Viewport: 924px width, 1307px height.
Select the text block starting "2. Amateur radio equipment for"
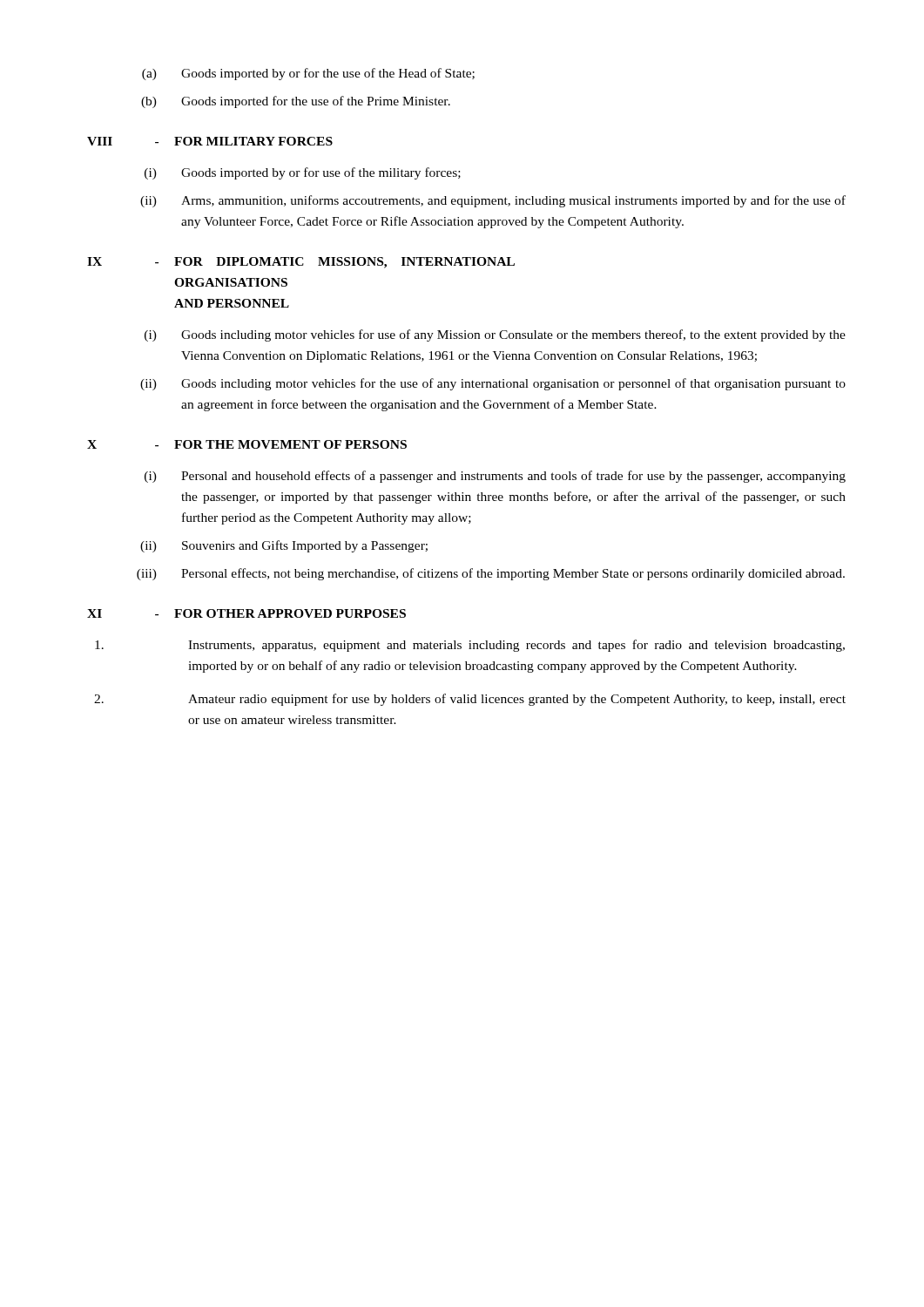[x=466, y=710]
